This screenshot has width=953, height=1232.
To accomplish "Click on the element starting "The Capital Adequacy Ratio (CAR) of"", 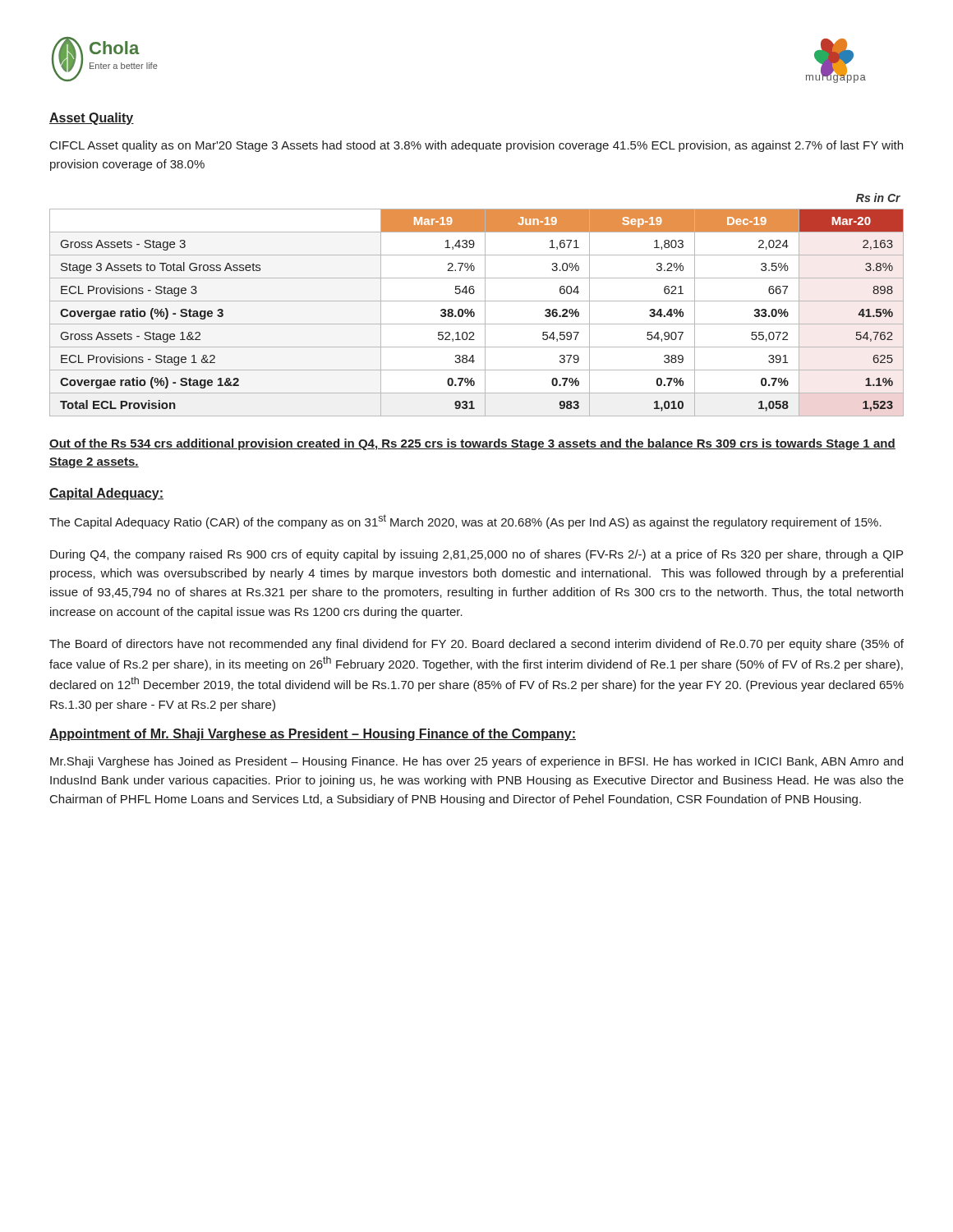I will coord(466,520).
